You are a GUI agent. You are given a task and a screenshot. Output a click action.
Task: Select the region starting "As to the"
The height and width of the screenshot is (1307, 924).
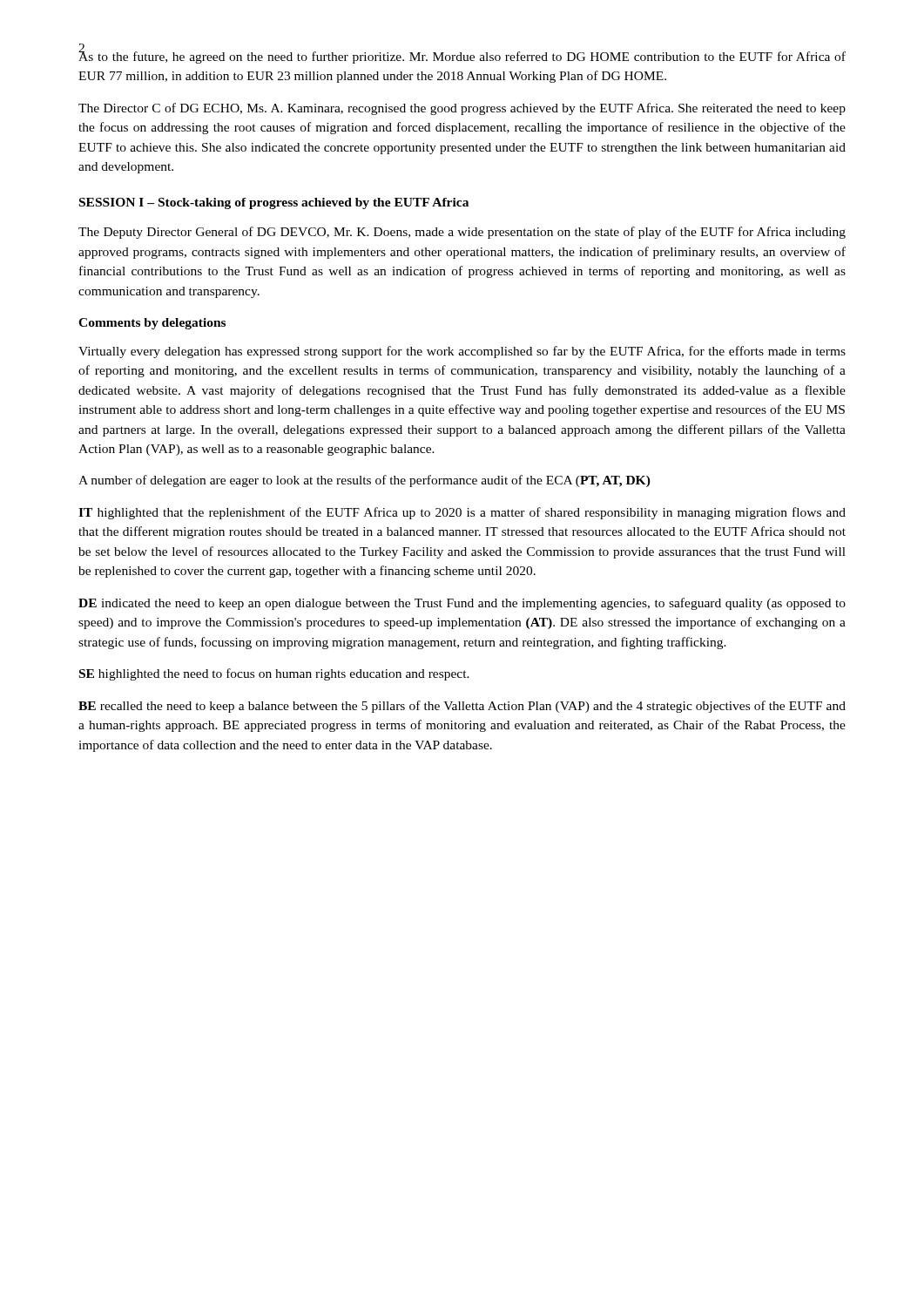coord(462,67)
